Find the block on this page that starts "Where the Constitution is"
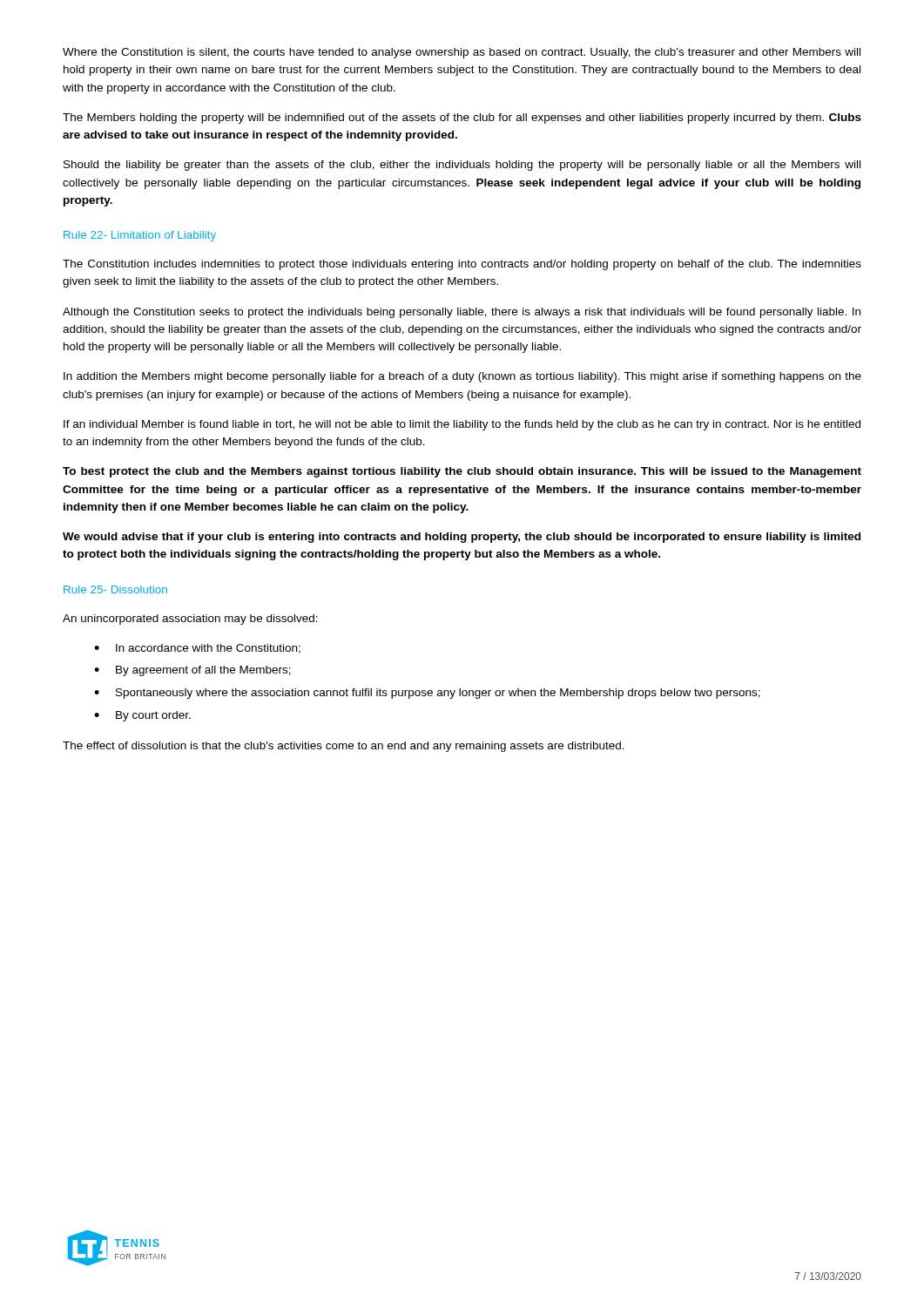Image resolution: width=924 pixels, height=1307 pixels. (462, 70)
